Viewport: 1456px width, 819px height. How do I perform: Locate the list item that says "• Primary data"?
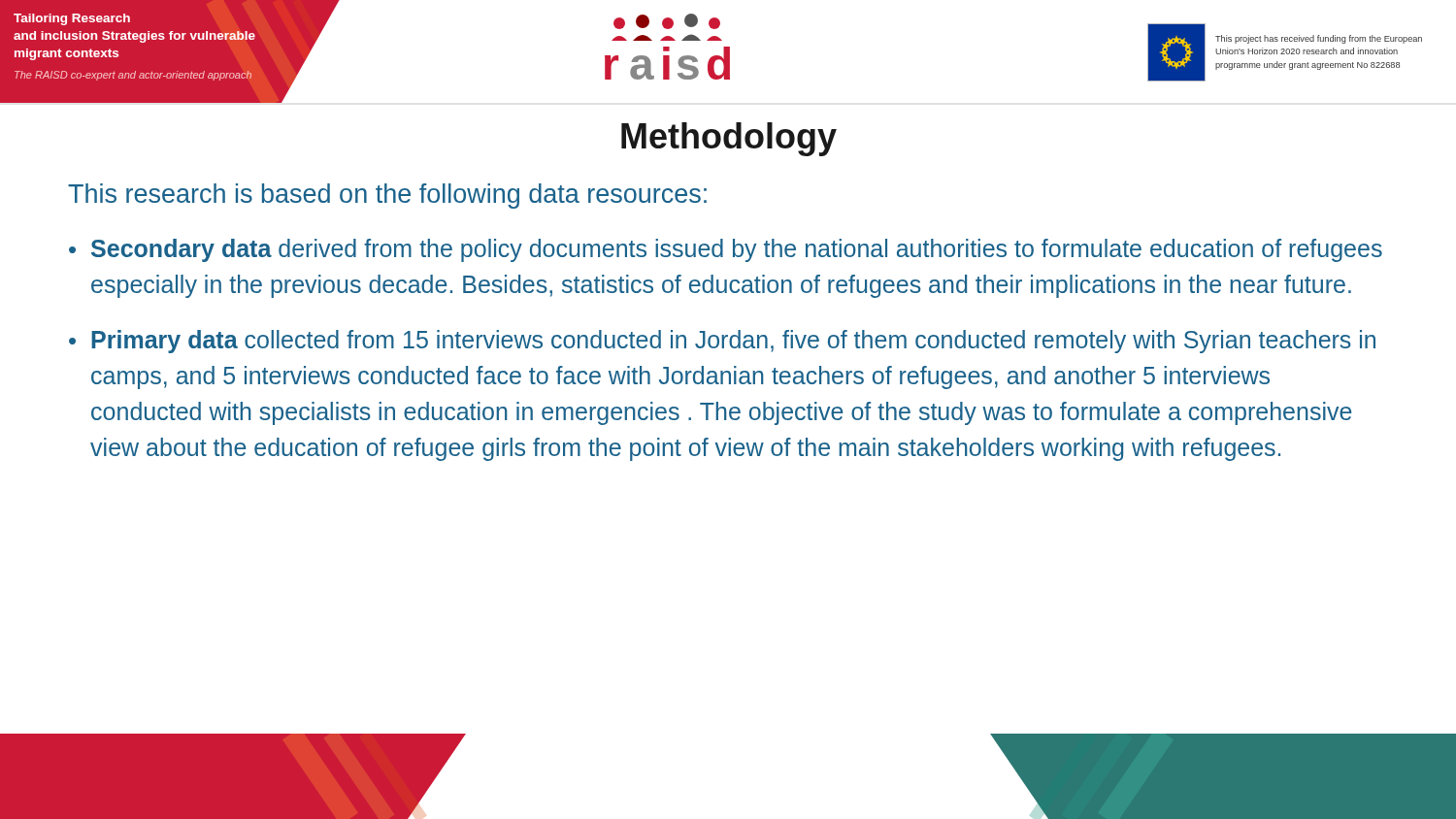(x=728, y=394)
